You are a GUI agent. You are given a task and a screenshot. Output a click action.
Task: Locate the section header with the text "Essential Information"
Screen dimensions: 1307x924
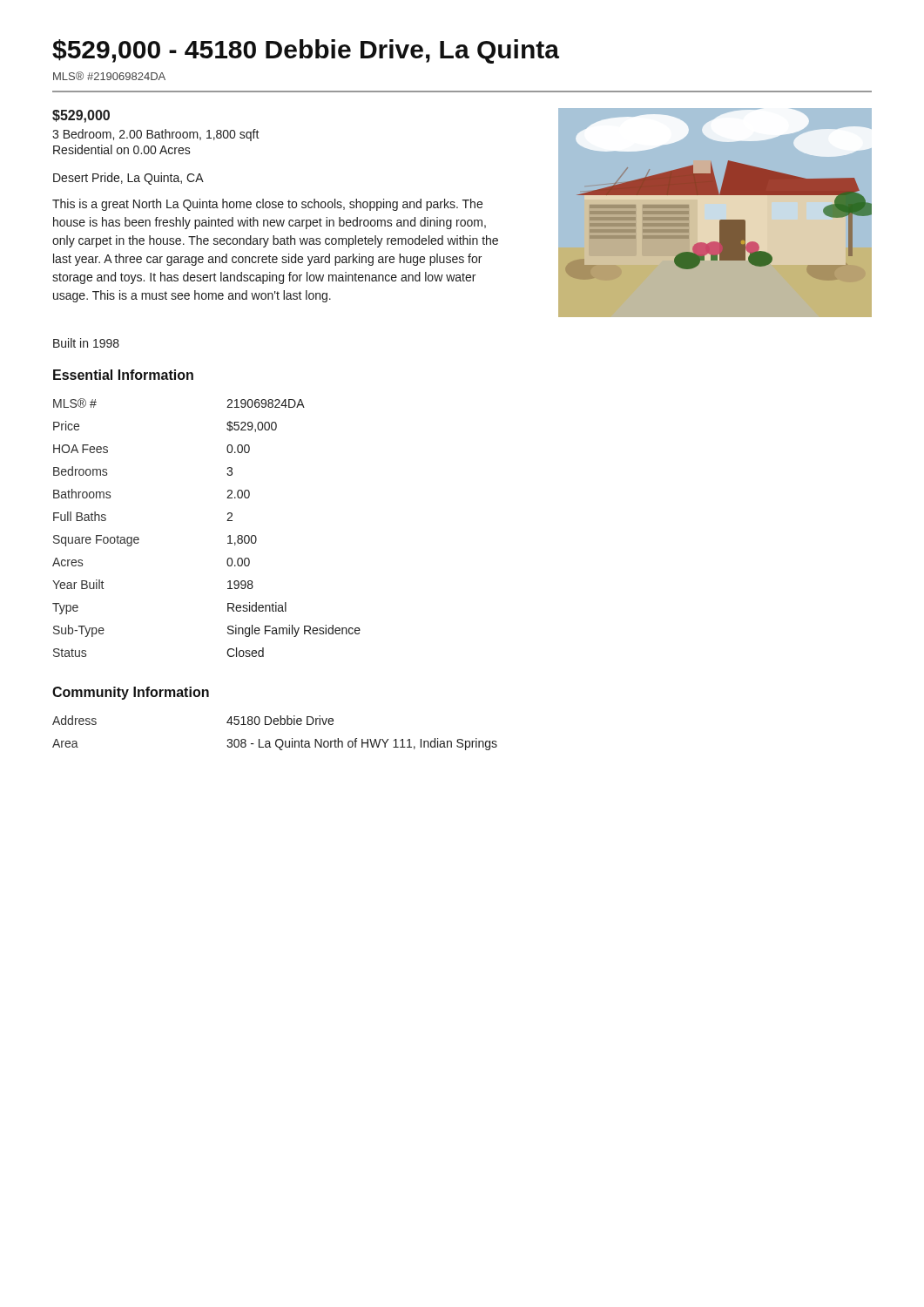123,375
